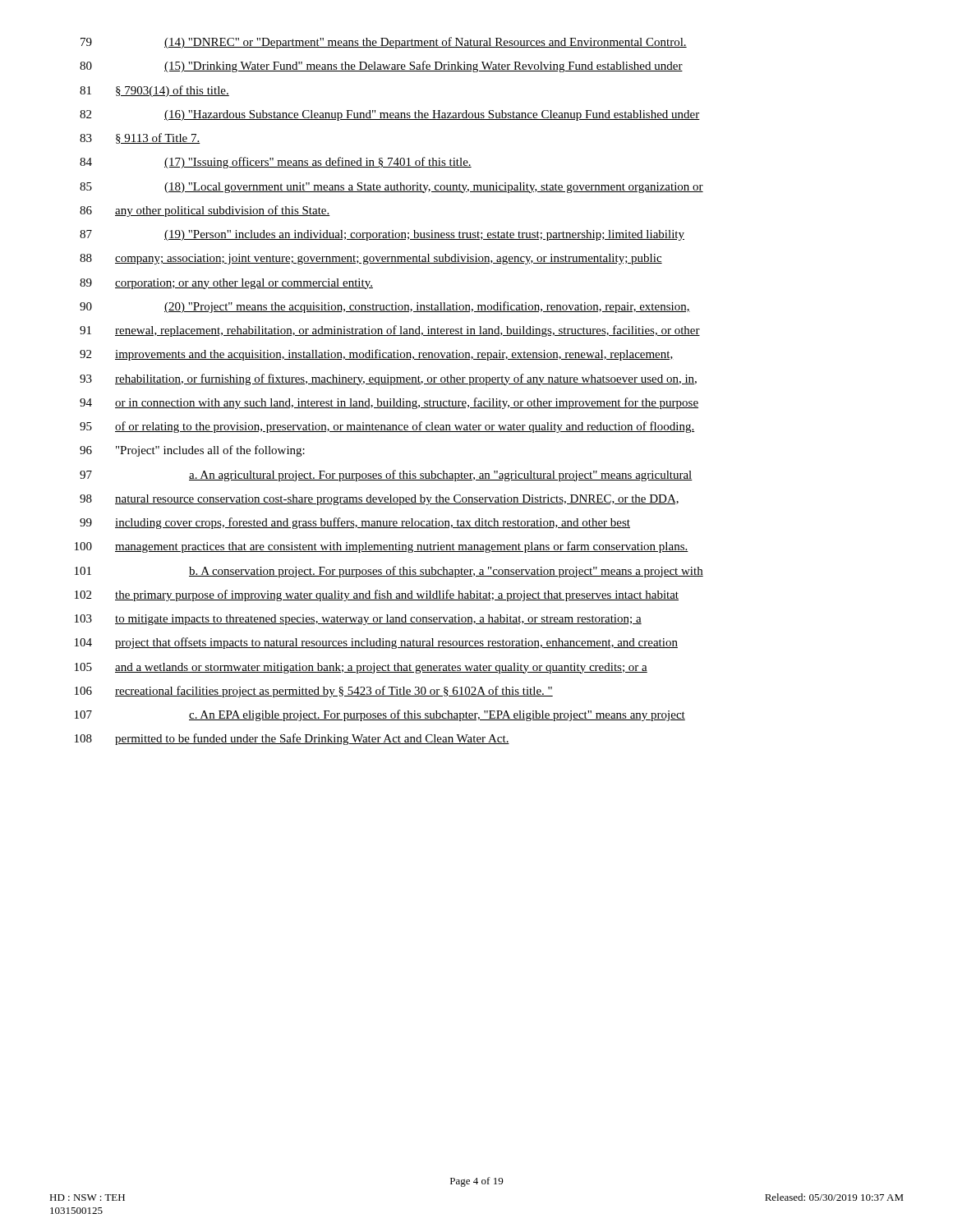The width and height of the screenshot is (953, 1232).
Task: Point to the element starting "101 b. A conservation"
Action: coord(476,571)
